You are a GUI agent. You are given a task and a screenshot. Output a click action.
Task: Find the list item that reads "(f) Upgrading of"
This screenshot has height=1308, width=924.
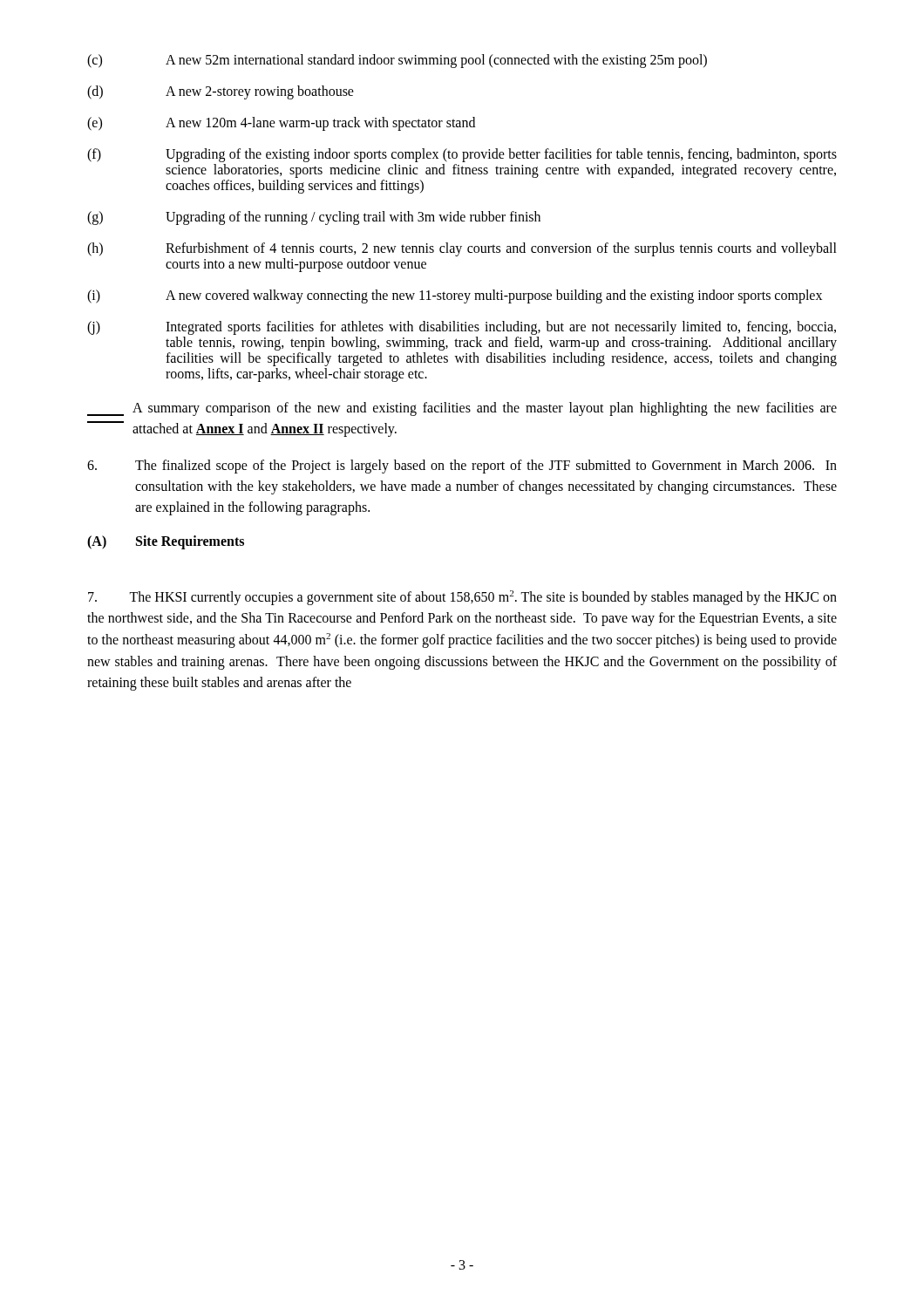coord(462,170)
